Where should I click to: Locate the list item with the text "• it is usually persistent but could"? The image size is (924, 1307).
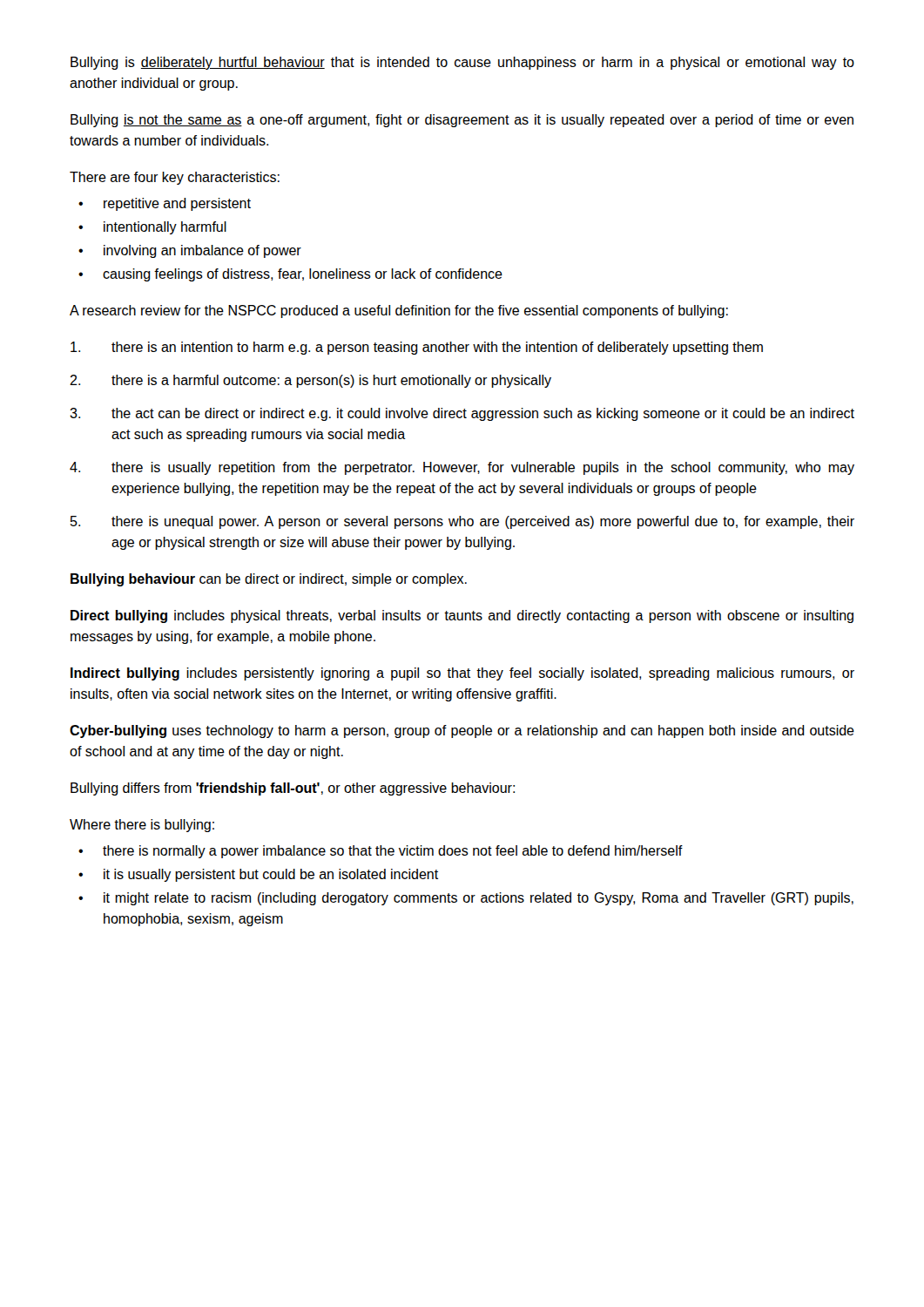[x=258, y=875]
